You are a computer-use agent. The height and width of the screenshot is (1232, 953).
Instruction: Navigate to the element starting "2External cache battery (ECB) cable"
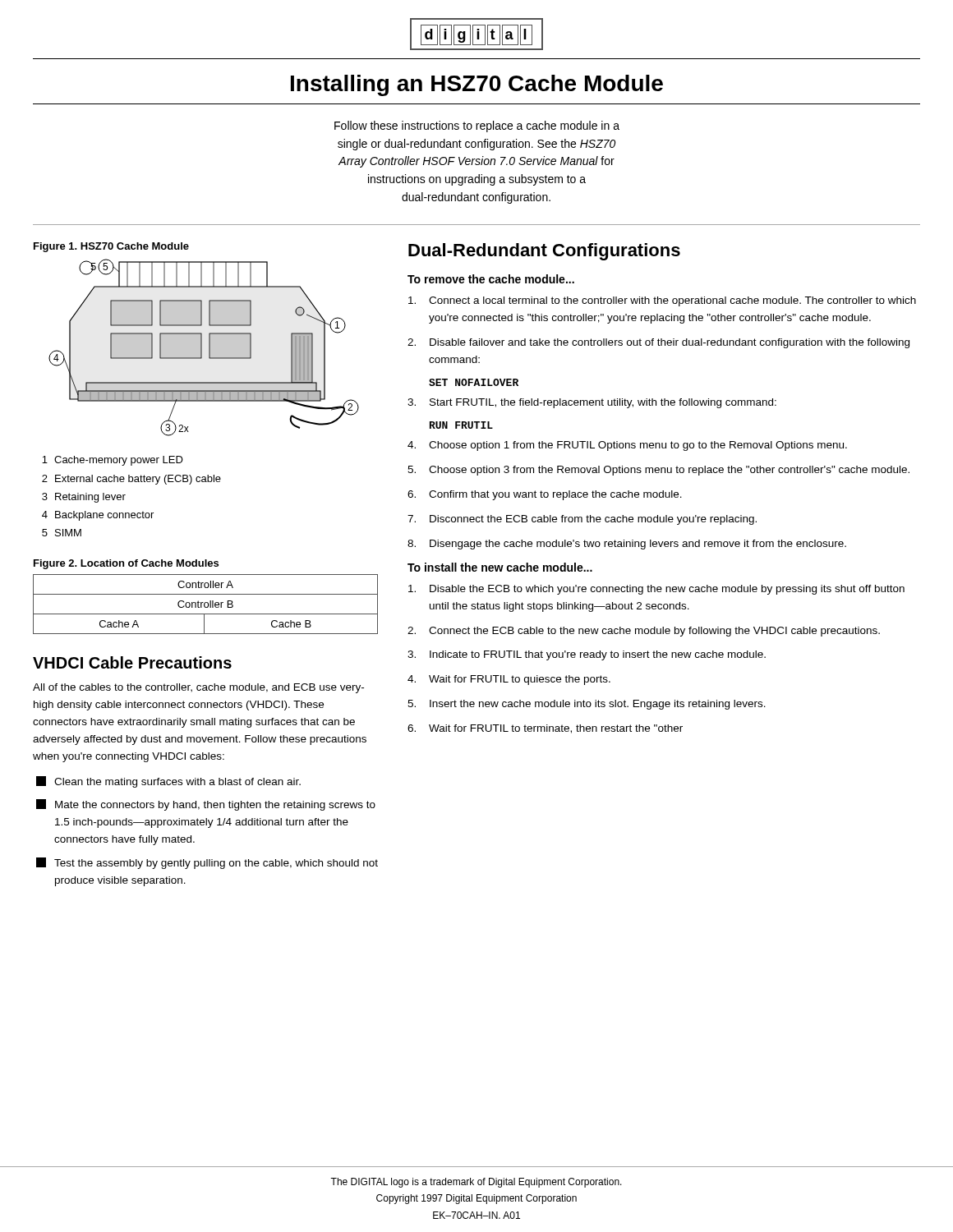tap(127, 479)
